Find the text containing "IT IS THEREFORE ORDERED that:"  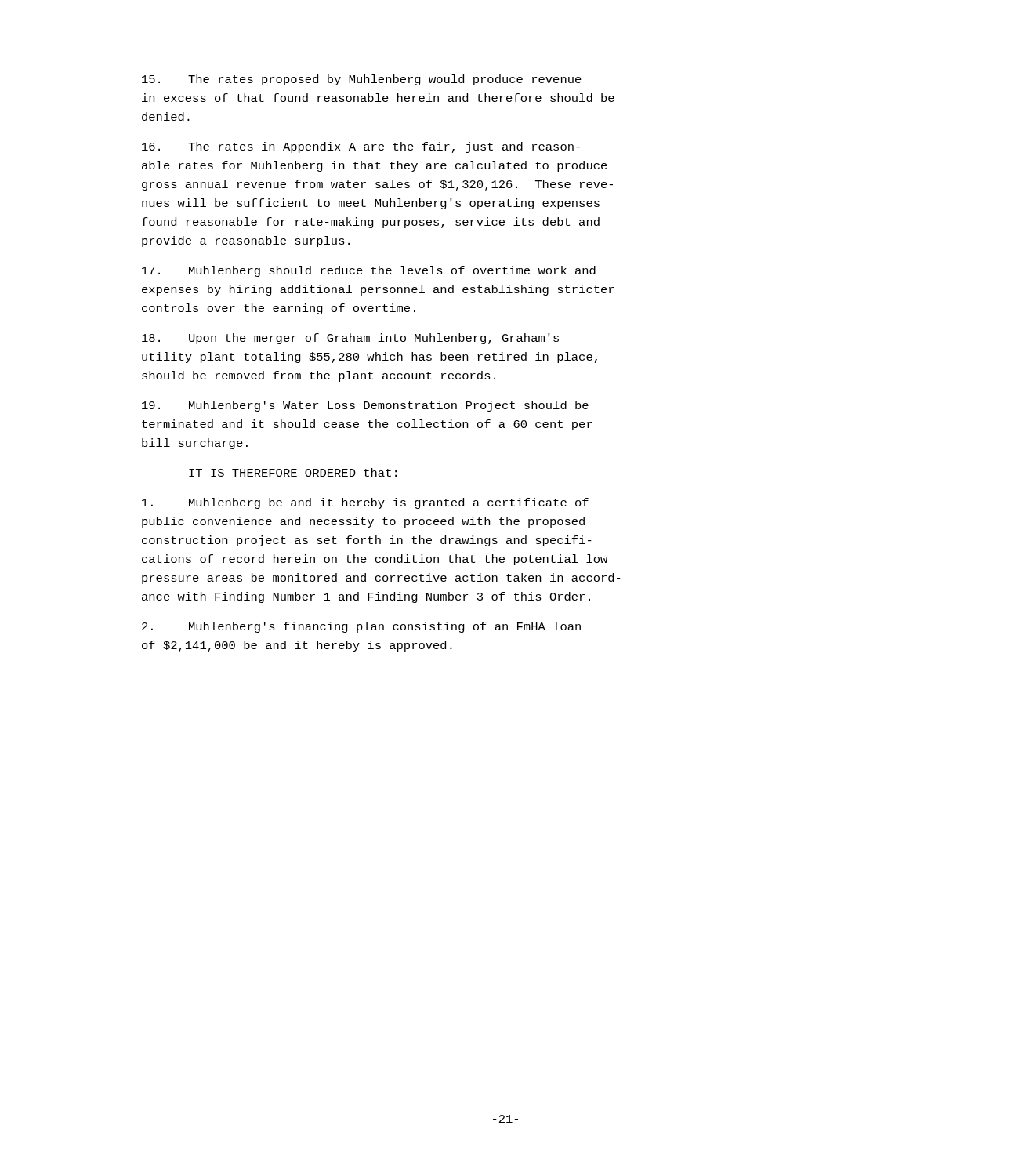coord(294,474)
